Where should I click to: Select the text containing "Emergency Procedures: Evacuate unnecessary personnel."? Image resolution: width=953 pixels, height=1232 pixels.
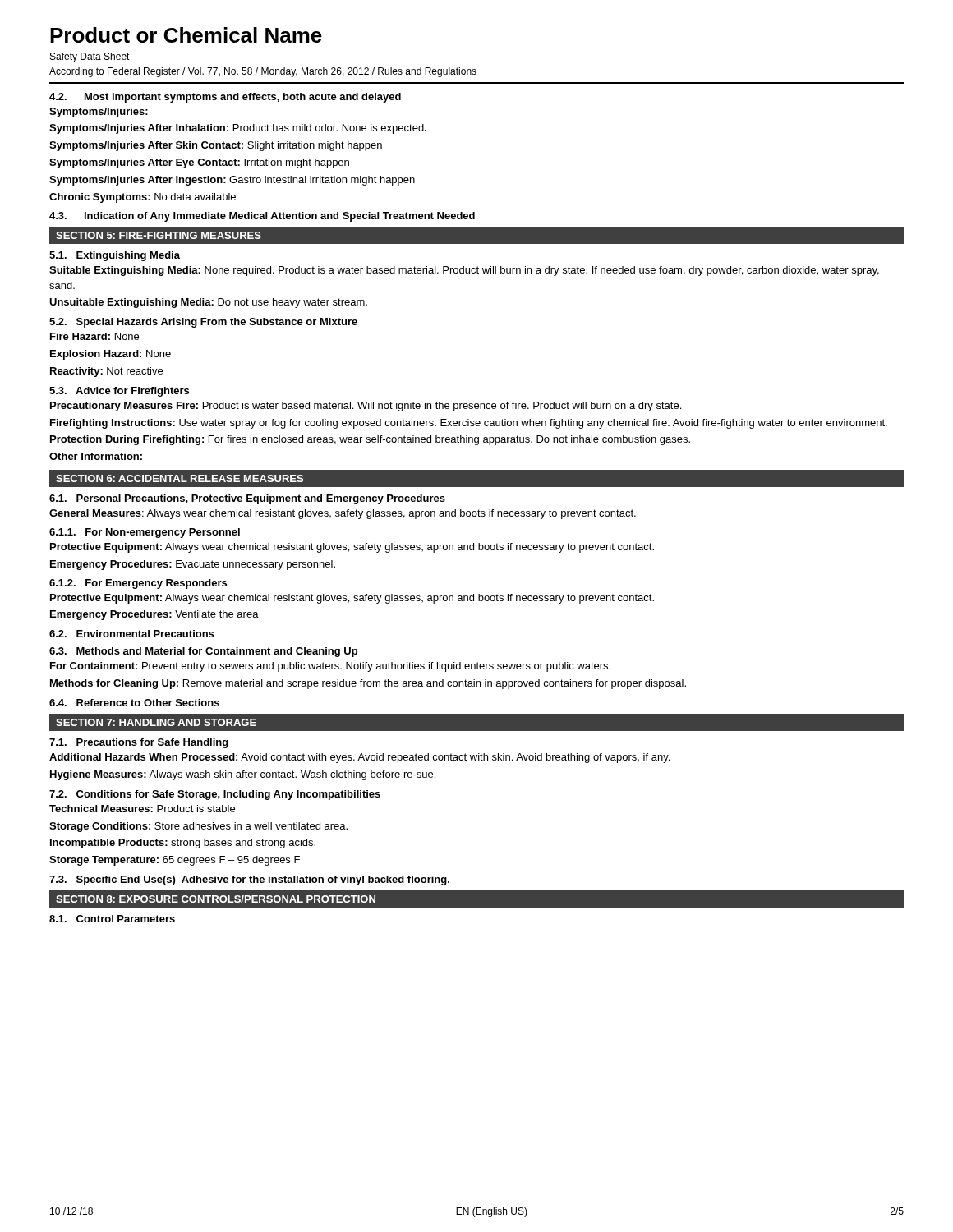tap(193, 565)
